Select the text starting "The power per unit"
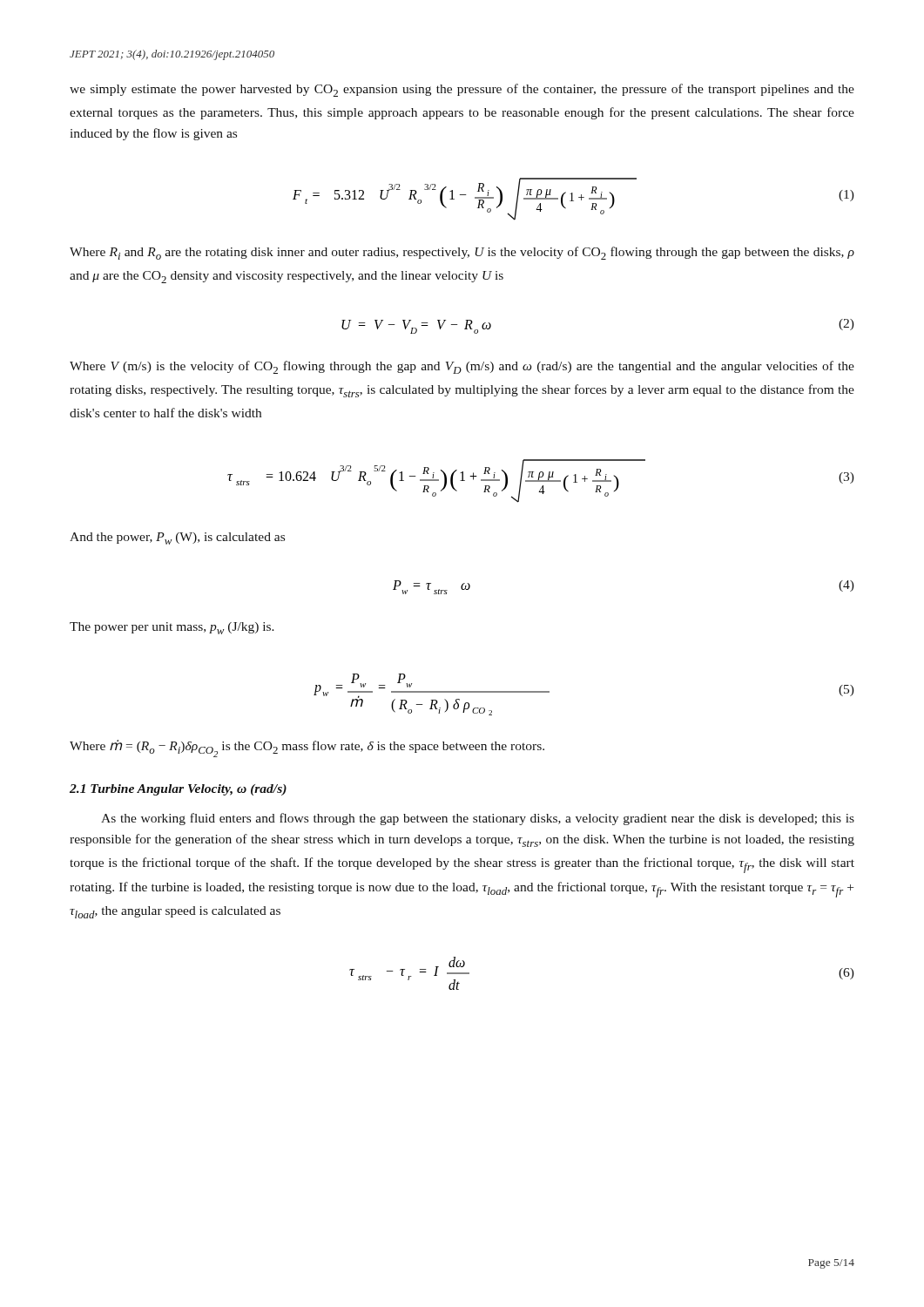Image resolution: width=924 pixels, height=1307 pixels. pos(172,628)
